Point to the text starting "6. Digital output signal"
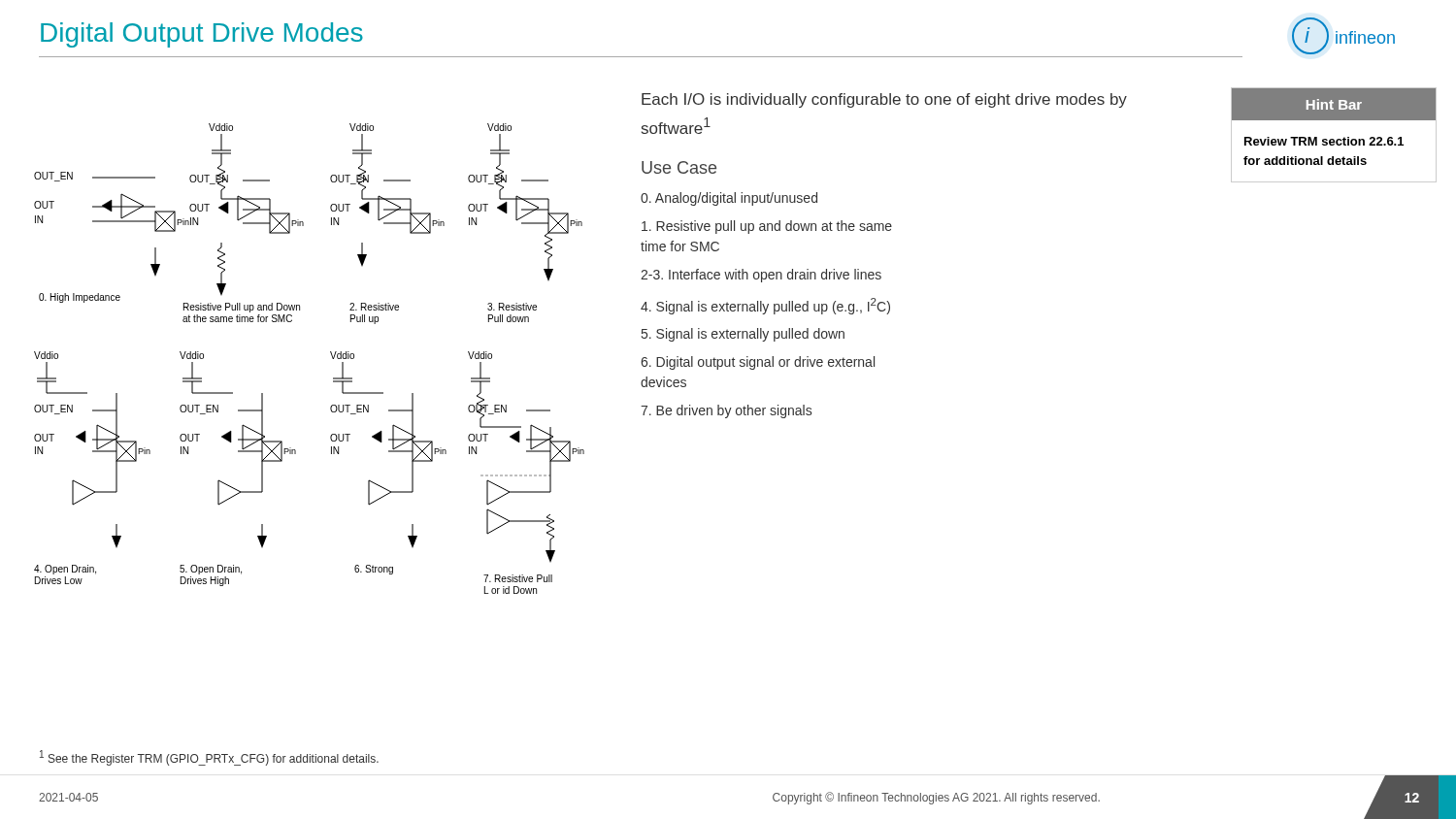The image size is (1456, 819). pos(758,372)
